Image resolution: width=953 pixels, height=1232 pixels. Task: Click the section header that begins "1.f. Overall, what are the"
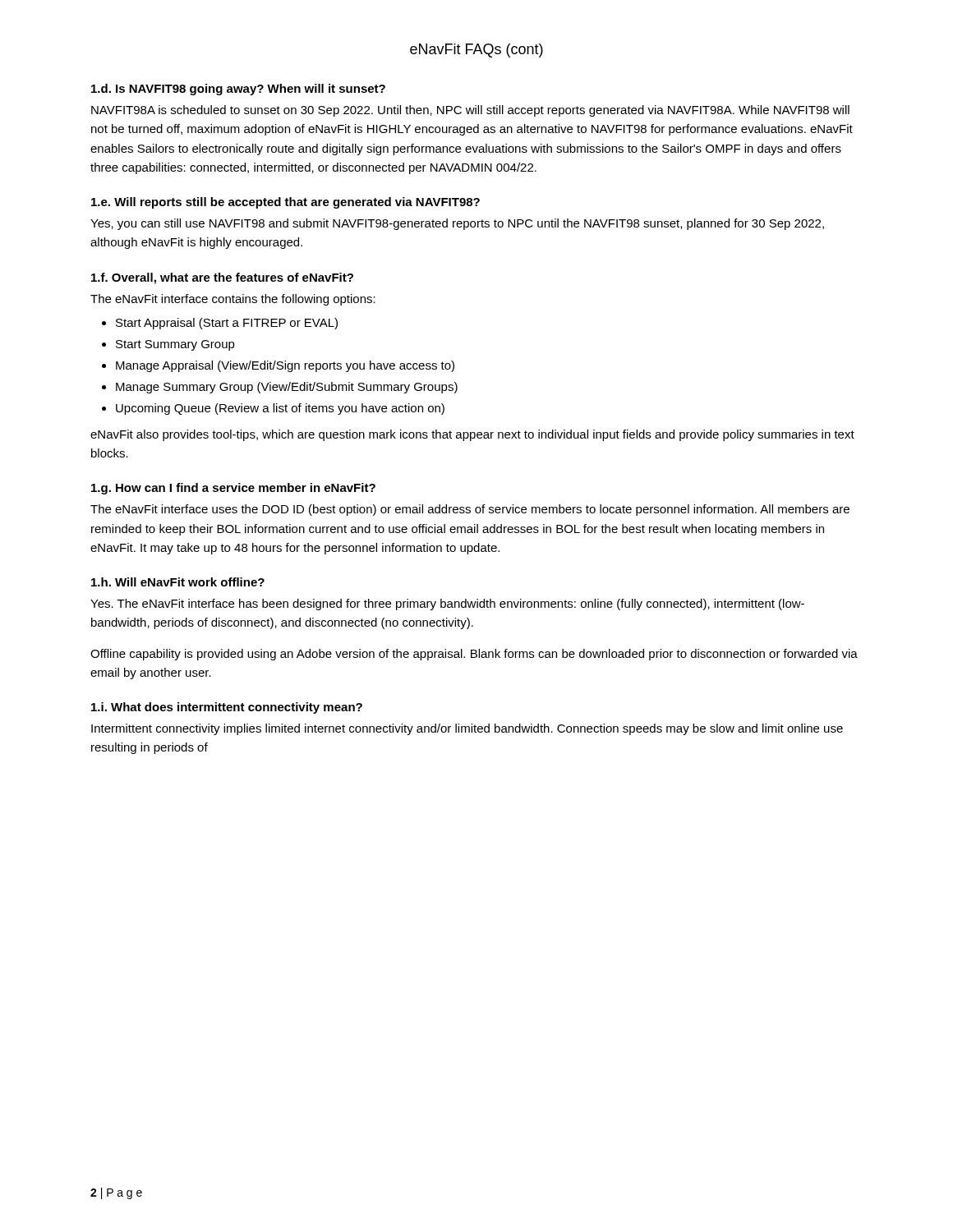(222, 277)
